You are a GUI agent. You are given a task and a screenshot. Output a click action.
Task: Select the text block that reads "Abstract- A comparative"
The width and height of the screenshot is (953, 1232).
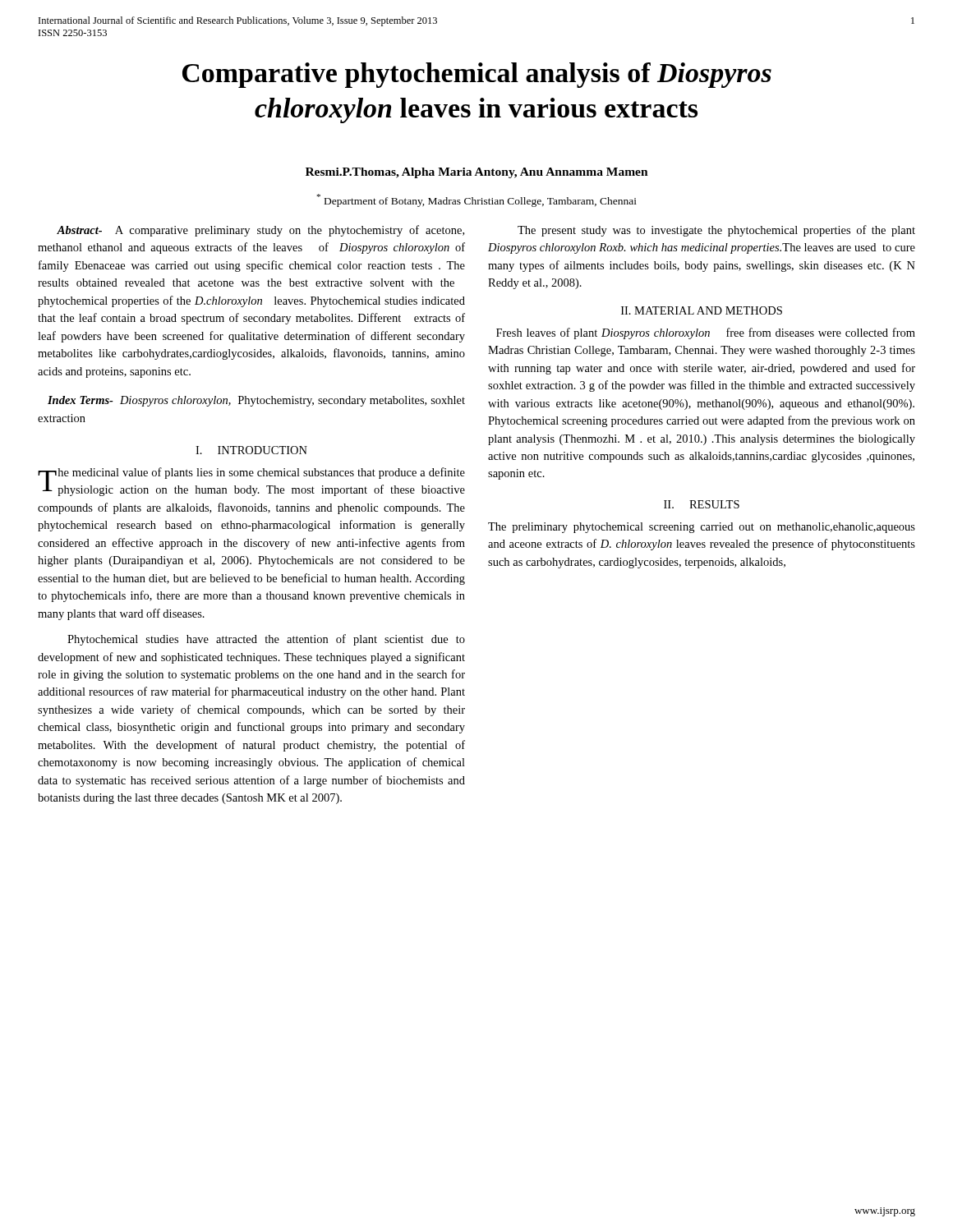[x=251, y=300]
